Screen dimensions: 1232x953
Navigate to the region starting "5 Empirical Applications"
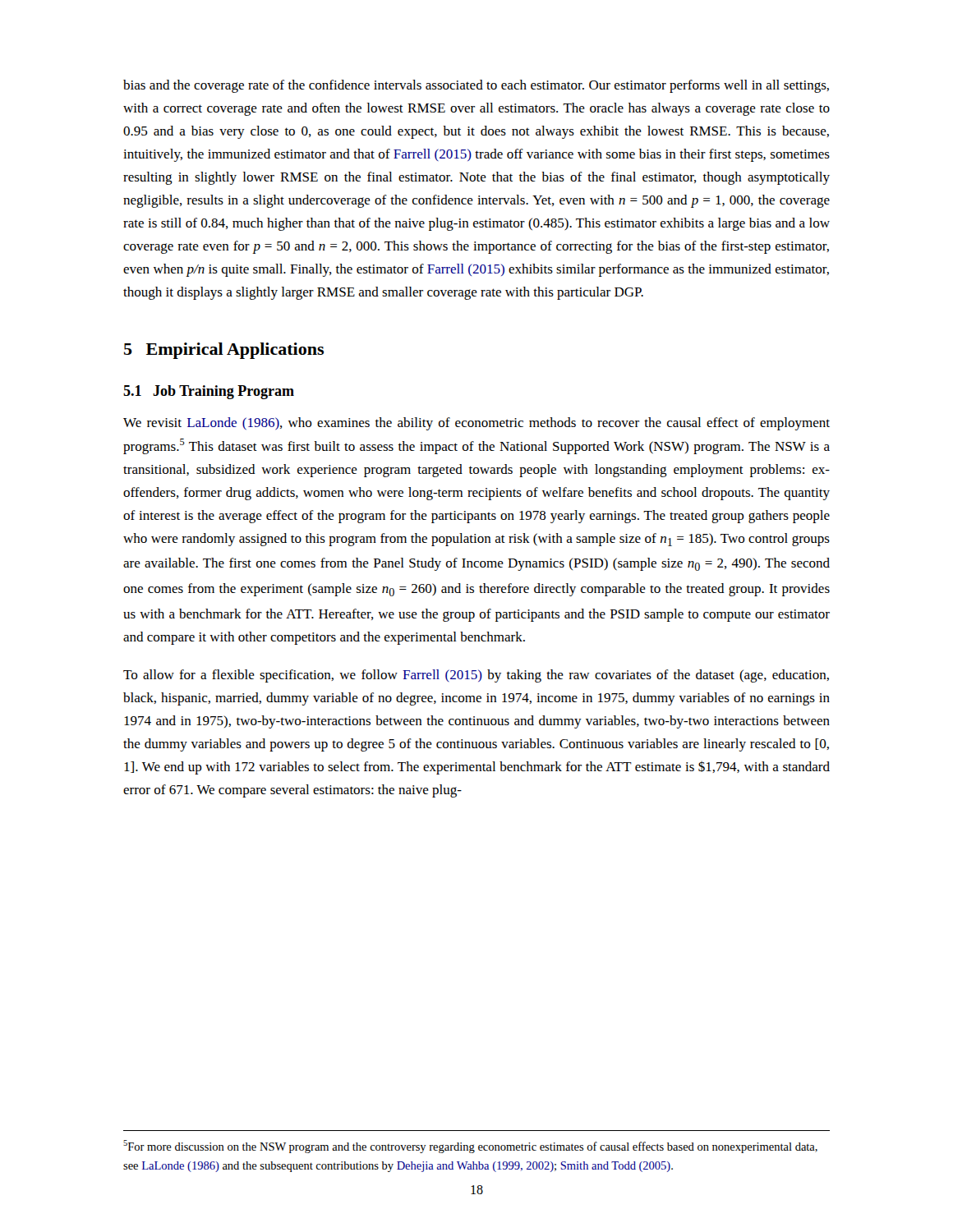pyautogui.click(x=224, y=349)
